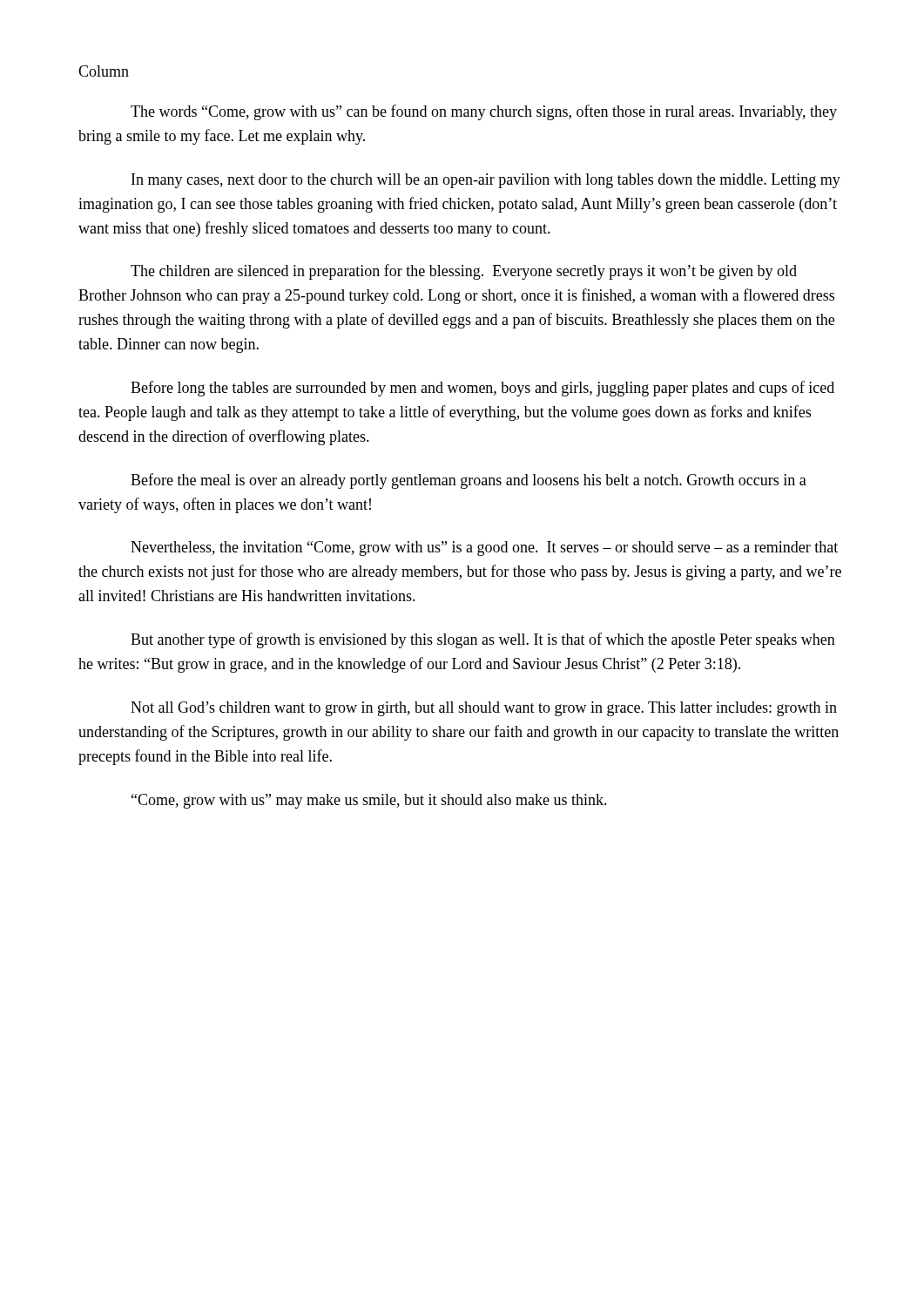Screen dimensions: 1307x924
Task: Find the text starting "Before the meal is over"
Action: pos(442,492)
